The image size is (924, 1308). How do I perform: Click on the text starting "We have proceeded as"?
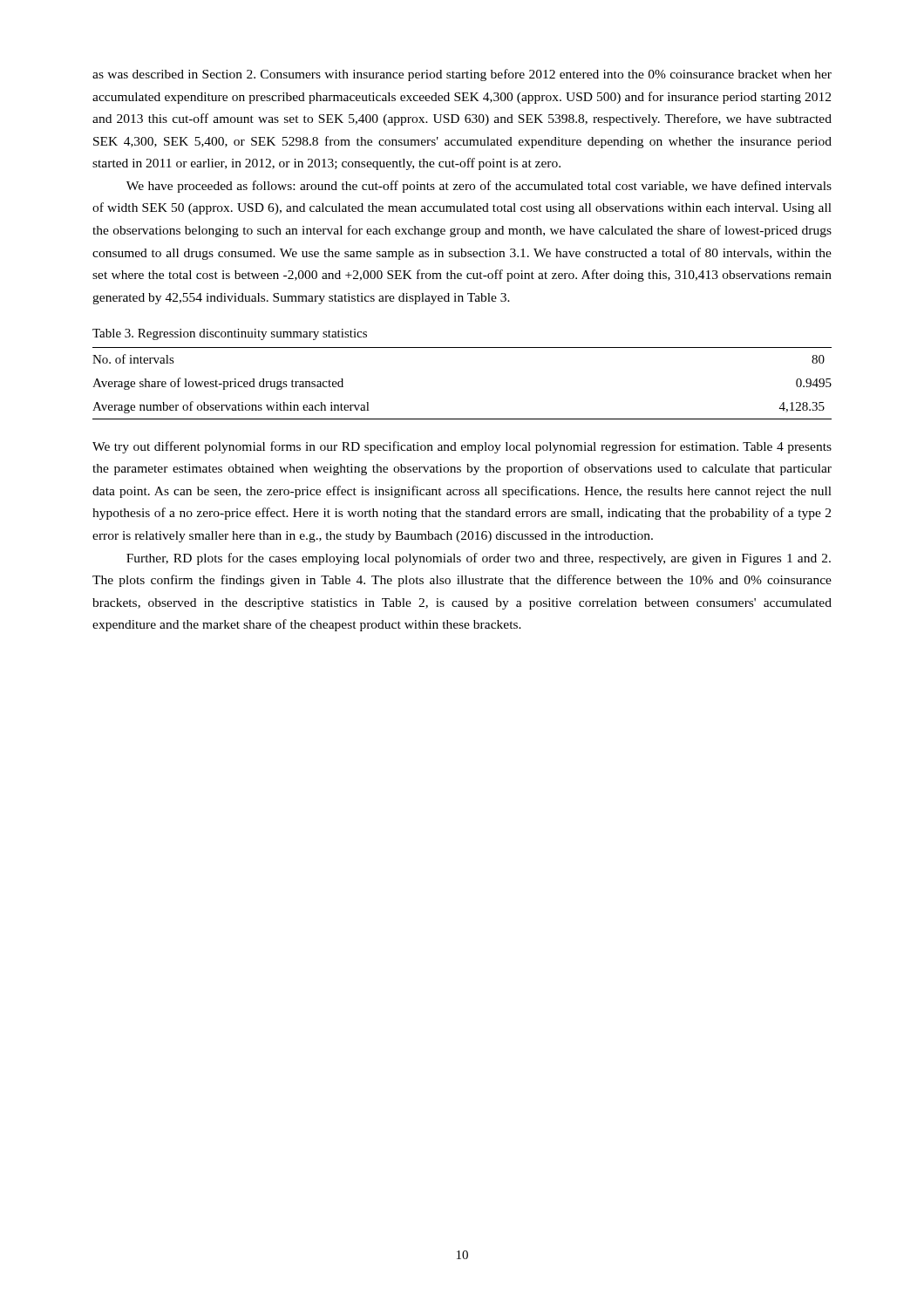(x=462, y=241)
